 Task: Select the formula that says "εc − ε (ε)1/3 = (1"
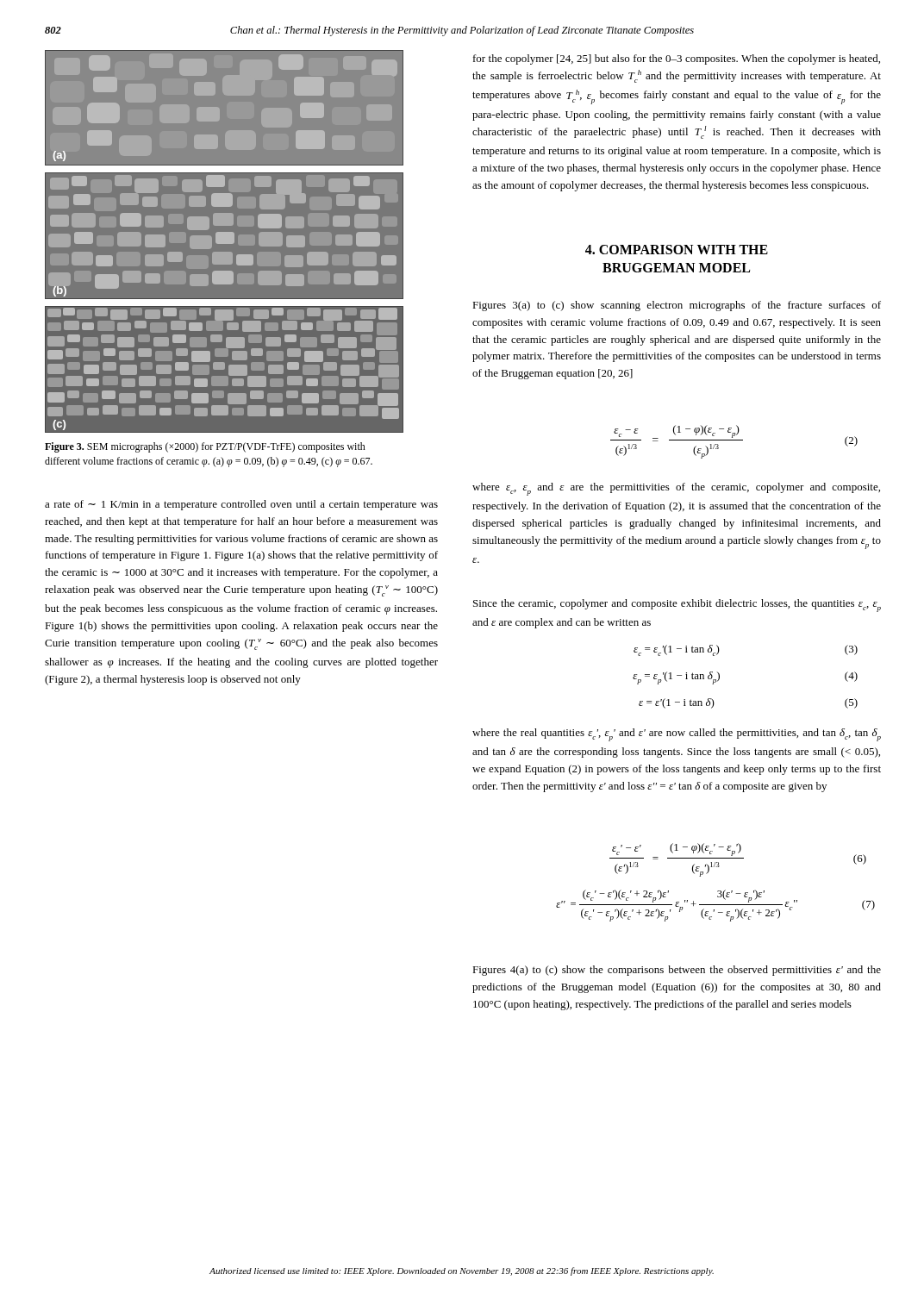click(677, 440)
